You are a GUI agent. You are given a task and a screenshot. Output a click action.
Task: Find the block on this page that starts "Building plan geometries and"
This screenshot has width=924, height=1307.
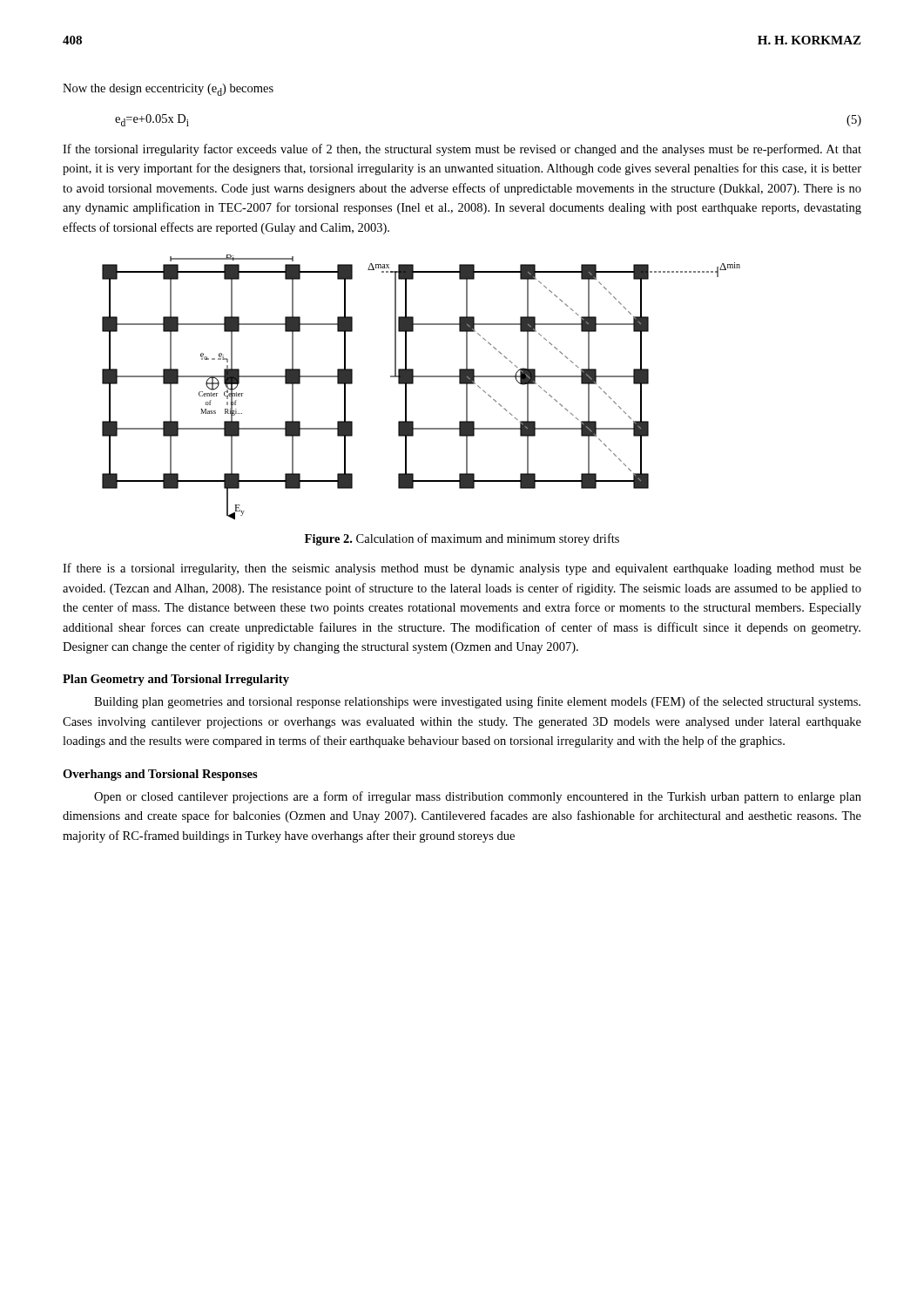(x=462, y=721)
